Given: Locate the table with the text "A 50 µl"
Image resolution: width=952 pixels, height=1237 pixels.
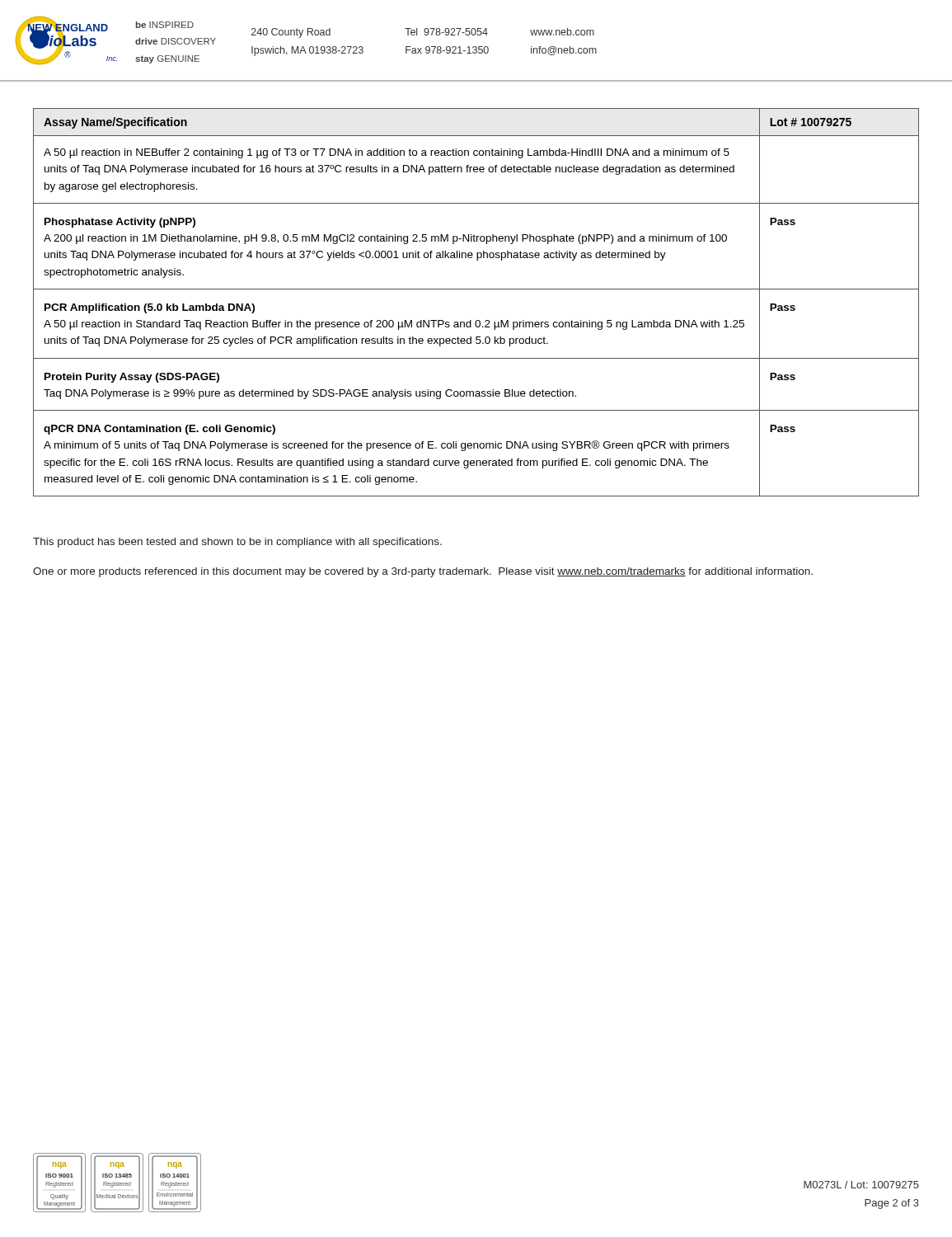Looking at the screenshot, I should [476, 302].
